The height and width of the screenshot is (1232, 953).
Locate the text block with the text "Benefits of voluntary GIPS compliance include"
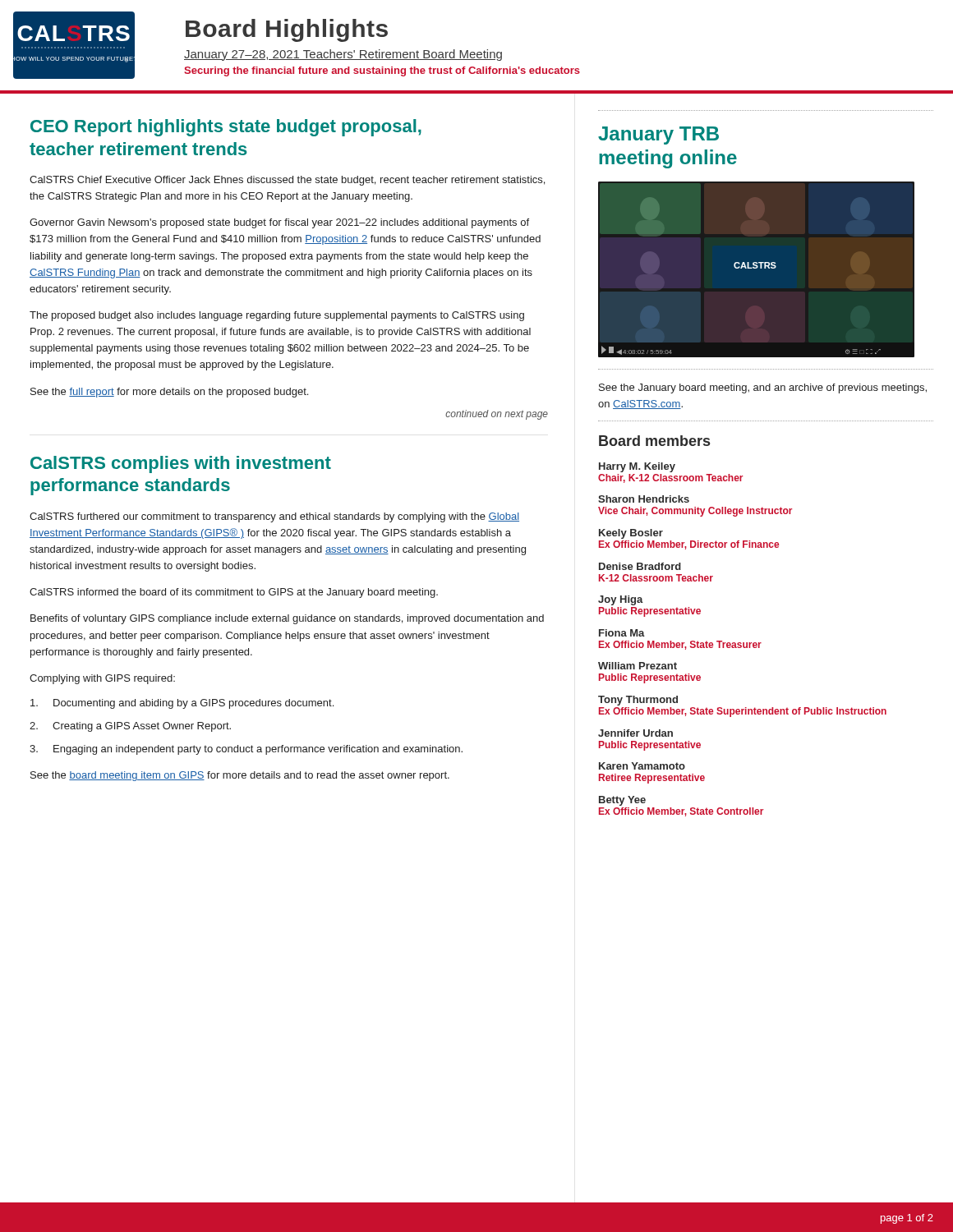tap(287, 635)
